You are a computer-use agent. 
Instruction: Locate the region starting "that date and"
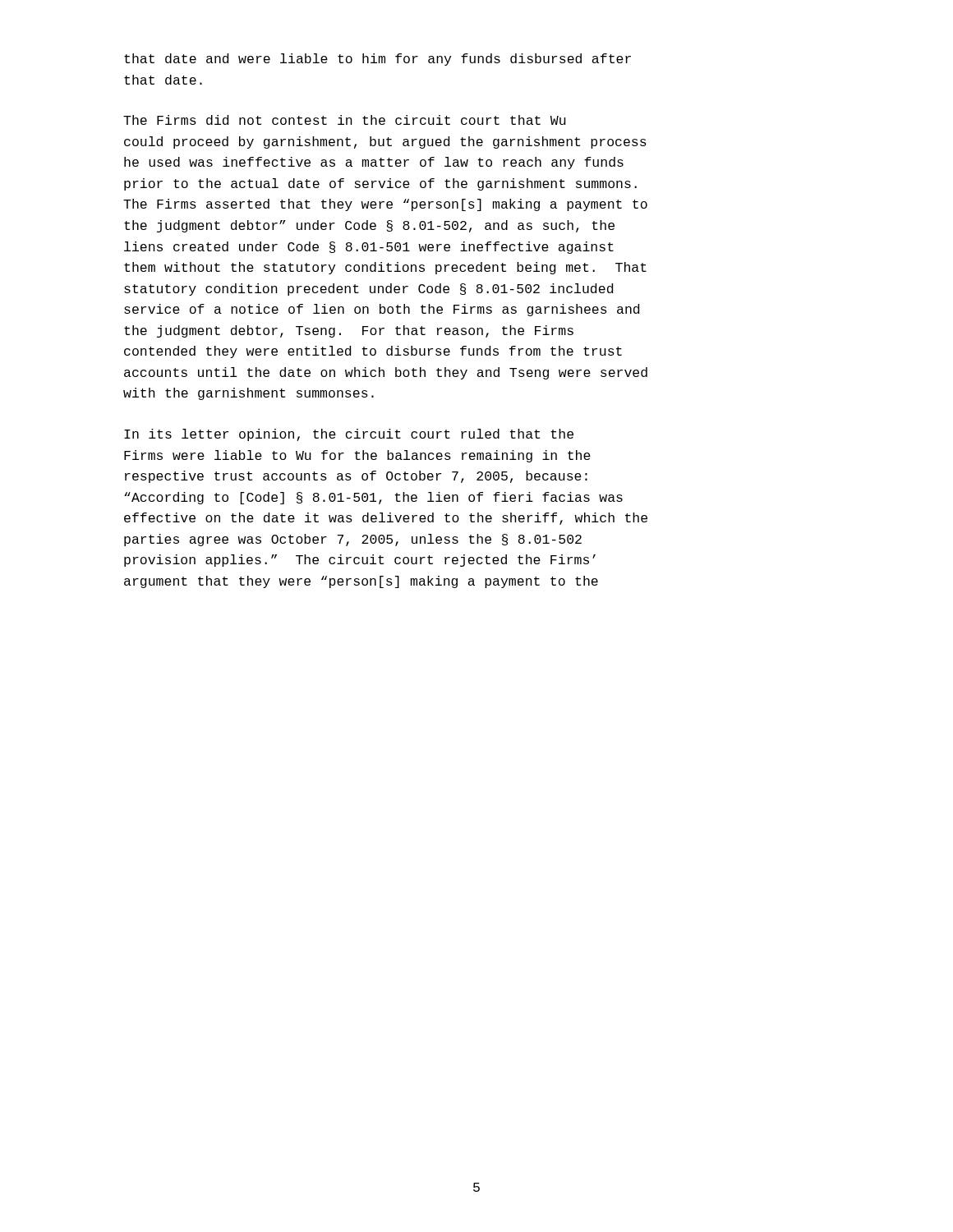[476, 70]
